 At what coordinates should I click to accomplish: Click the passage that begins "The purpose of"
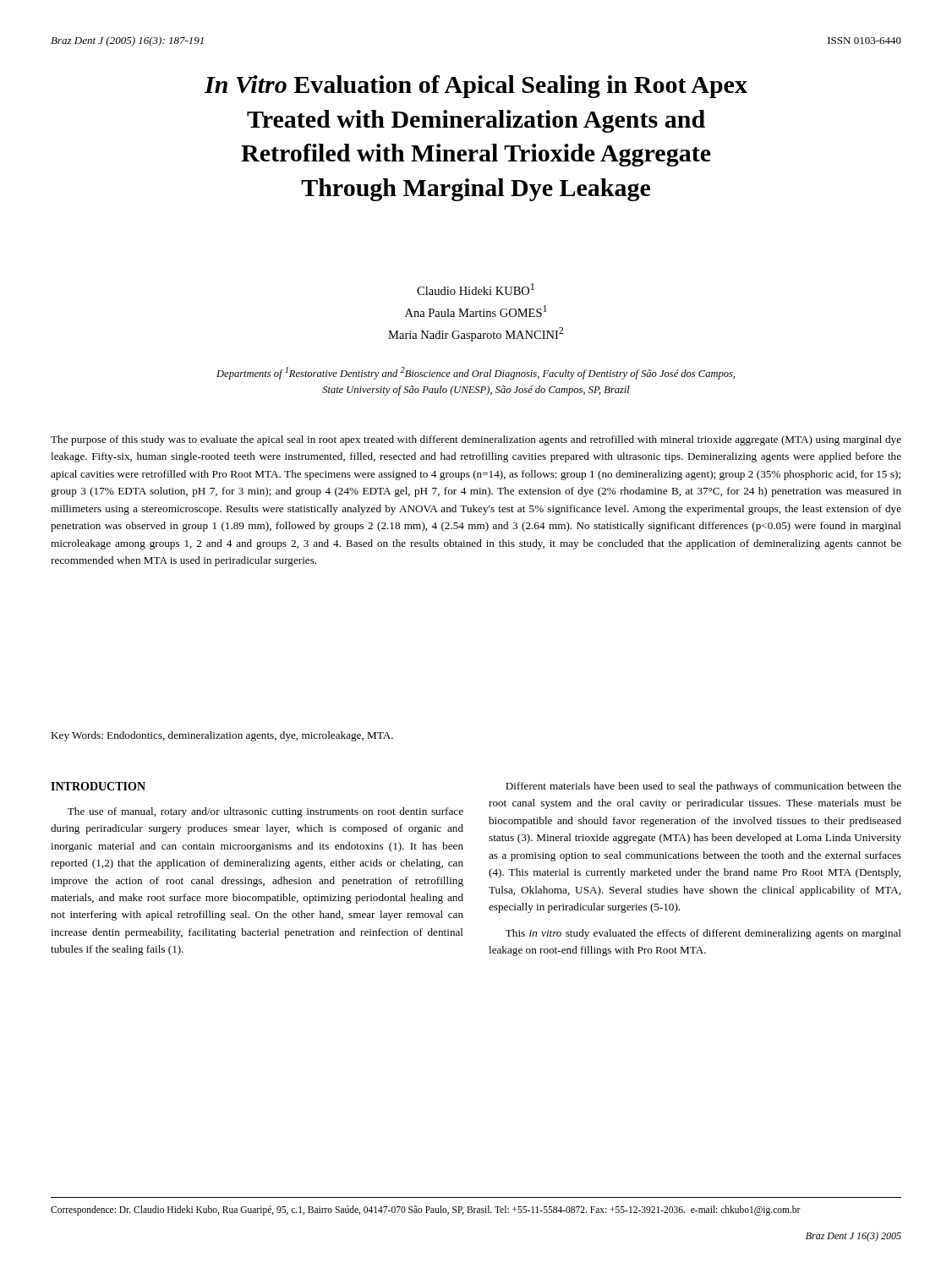[476, 500]
